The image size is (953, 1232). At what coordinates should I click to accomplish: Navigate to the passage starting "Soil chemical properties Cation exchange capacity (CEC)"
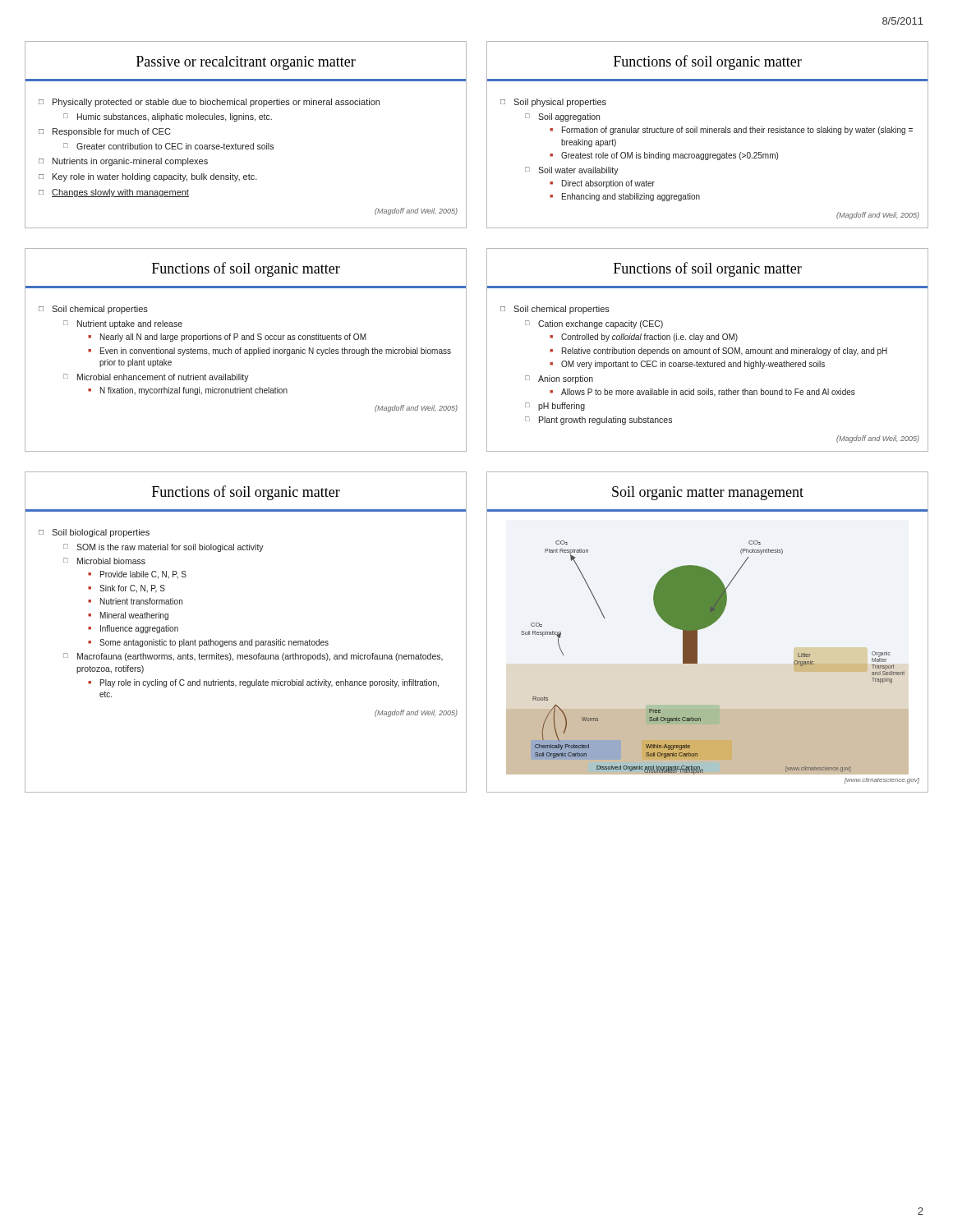click(x=715, y=365)
